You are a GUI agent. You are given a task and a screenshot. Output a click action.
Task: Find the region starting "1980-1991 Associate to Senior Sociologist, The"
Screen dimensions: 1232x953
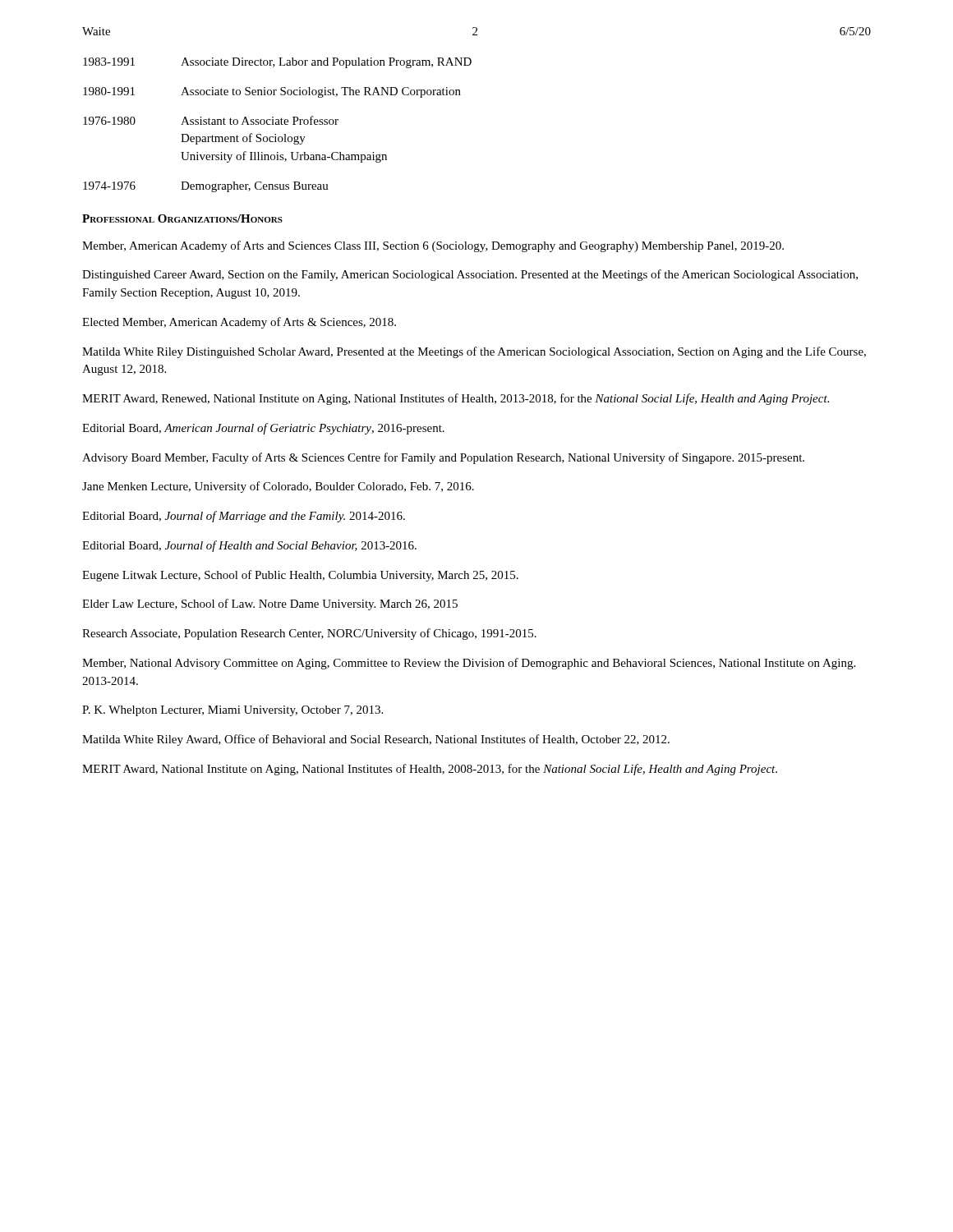pos(272,92)
